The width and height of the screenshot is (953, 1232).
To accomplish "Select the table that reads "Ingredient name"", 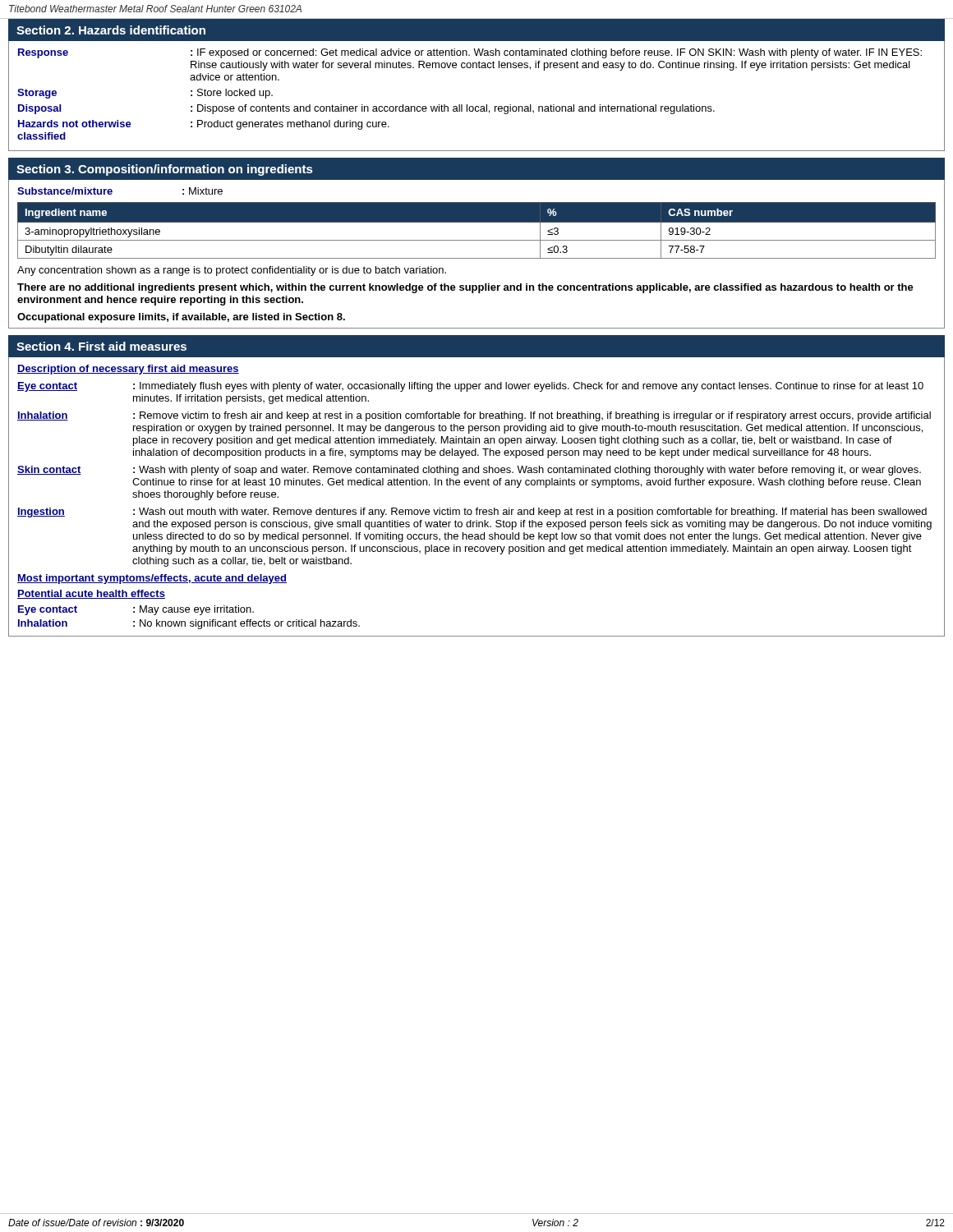I will (476, 230).
